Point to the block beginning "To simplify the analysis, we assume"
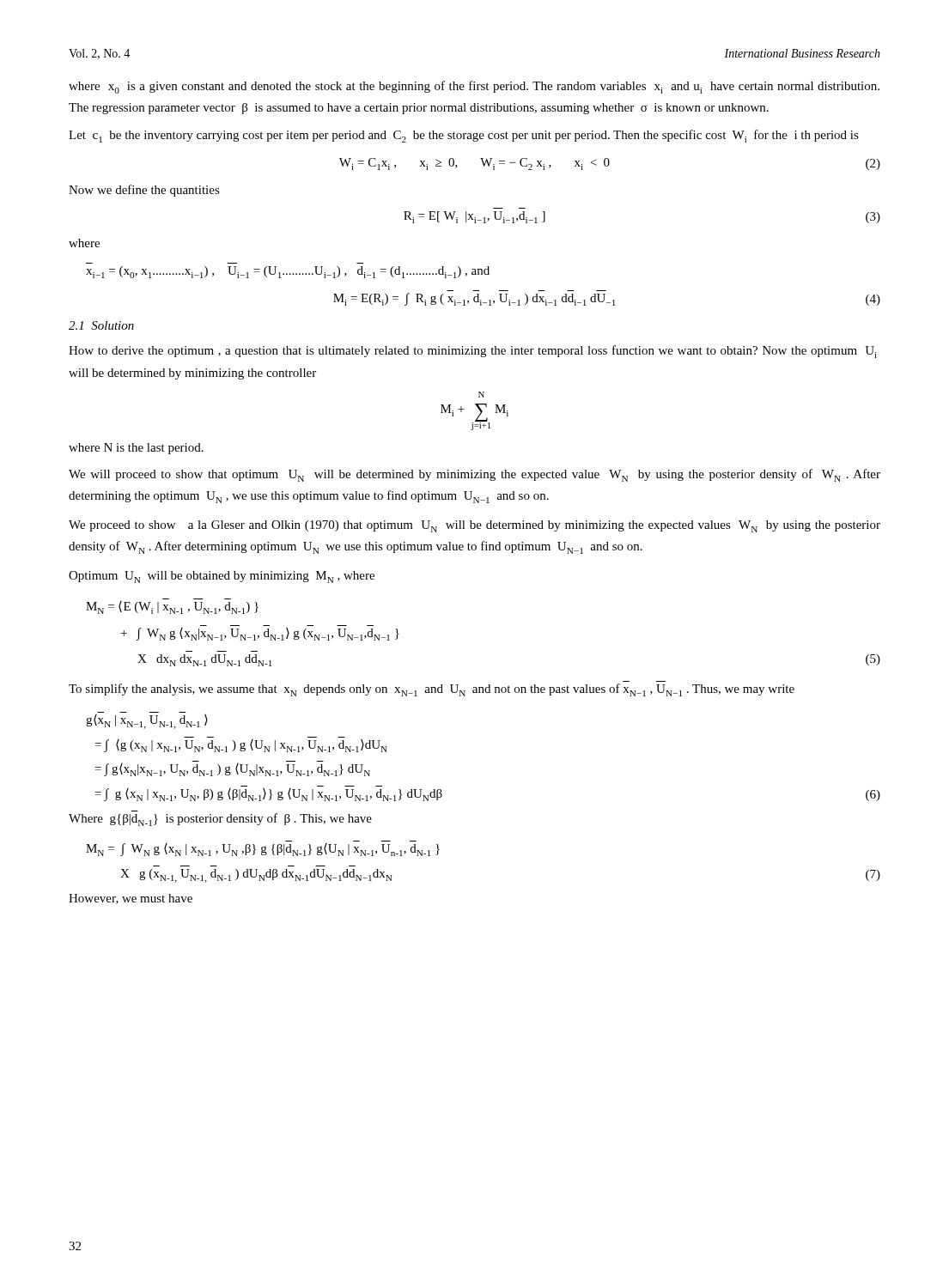 coord(474,690)
